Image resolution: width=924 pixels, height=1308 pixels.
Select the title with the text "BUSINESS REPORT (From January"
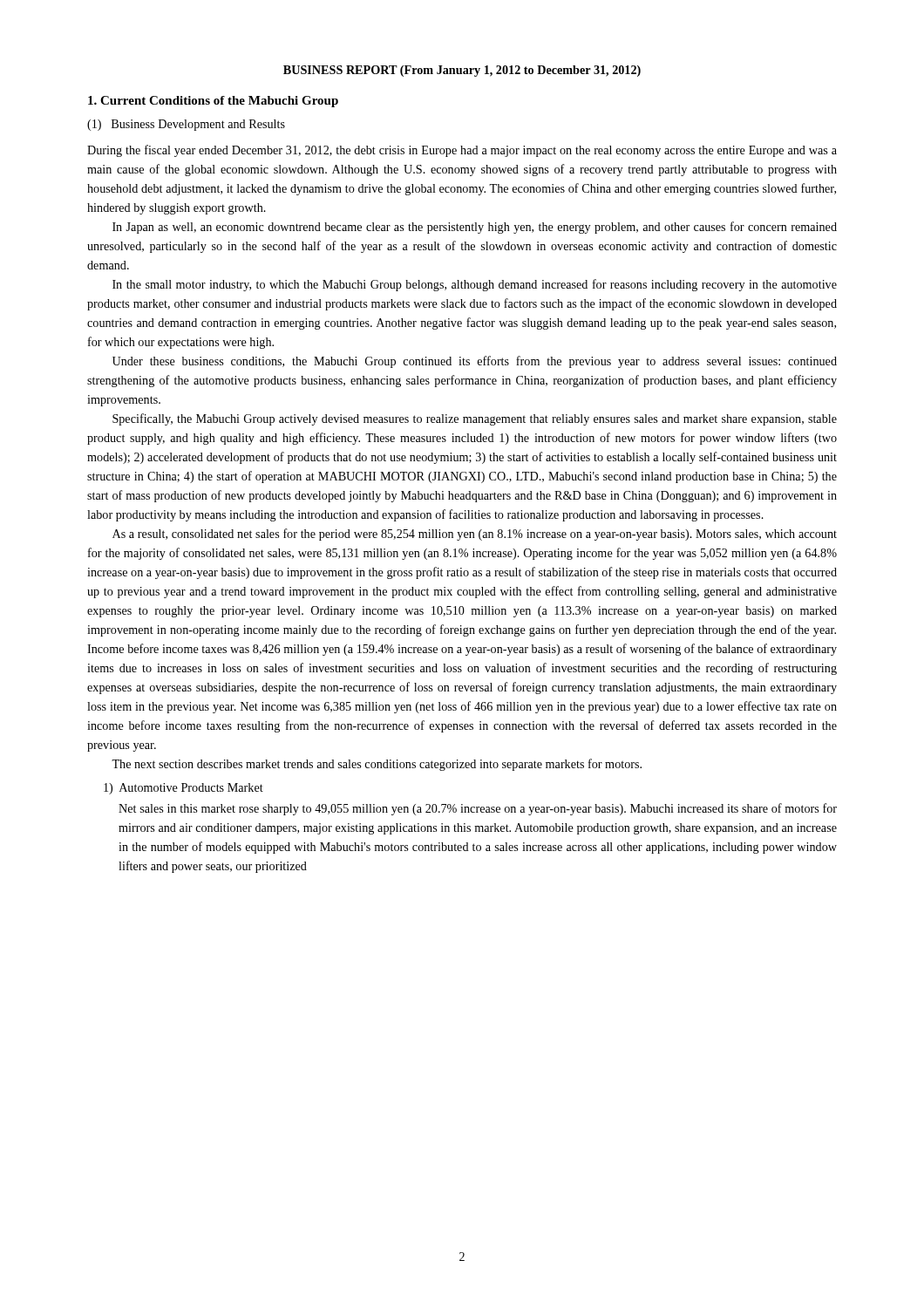462,70
